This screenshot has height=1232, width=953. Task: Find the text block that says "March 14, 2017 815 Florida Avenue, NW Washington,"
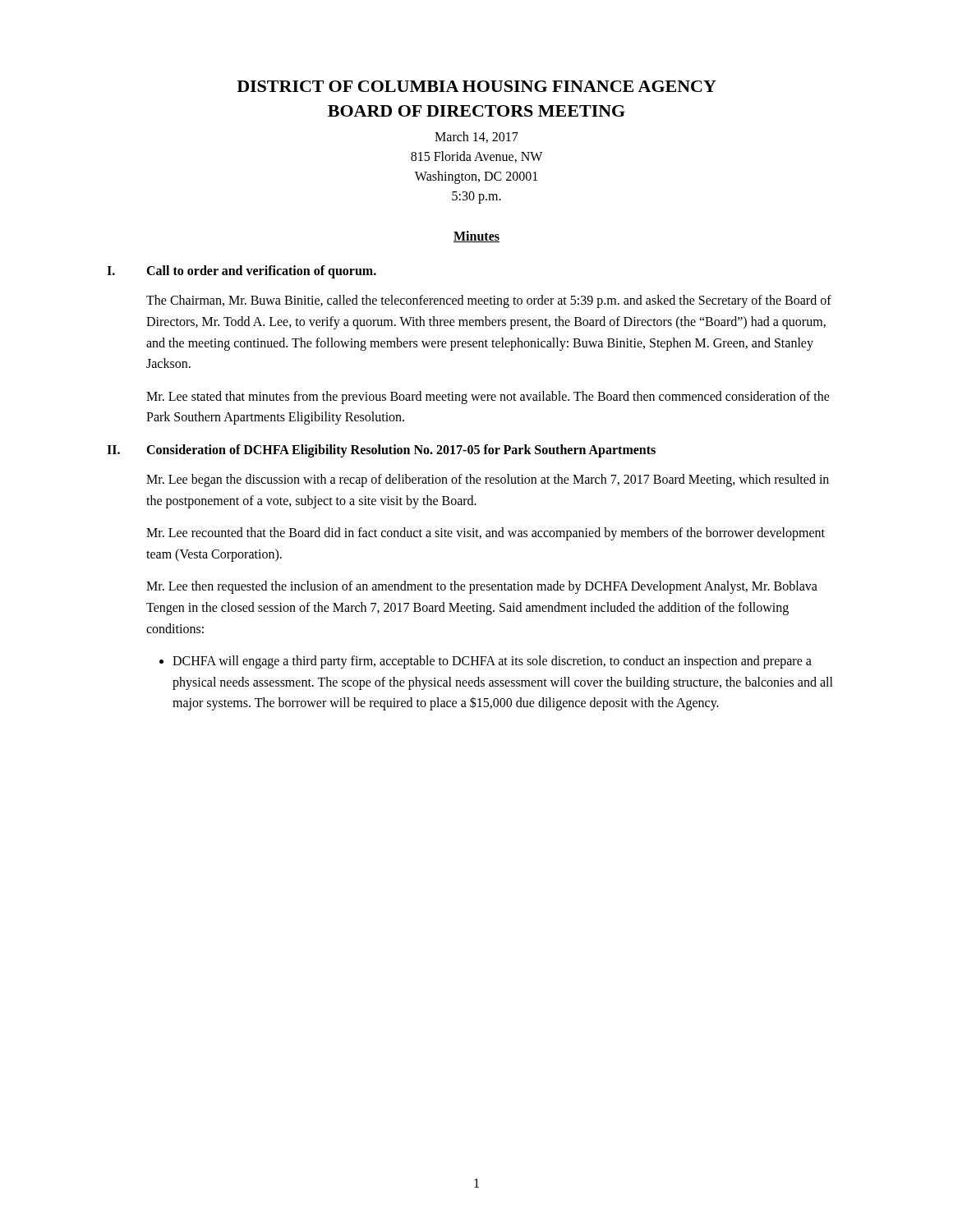476,167
